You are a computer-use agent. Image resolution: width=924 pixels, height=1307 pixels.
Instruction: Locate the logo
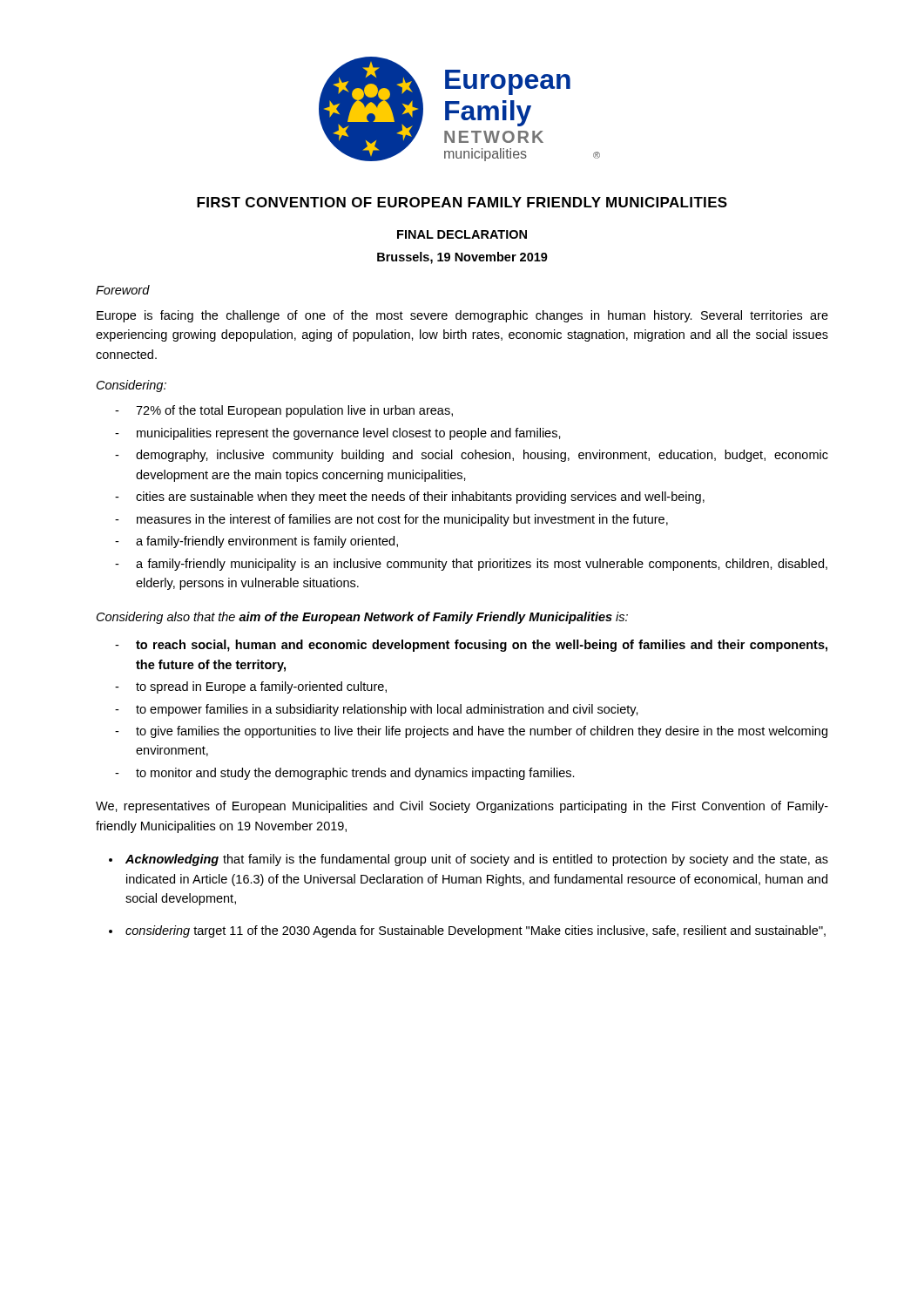click(462, 110)
